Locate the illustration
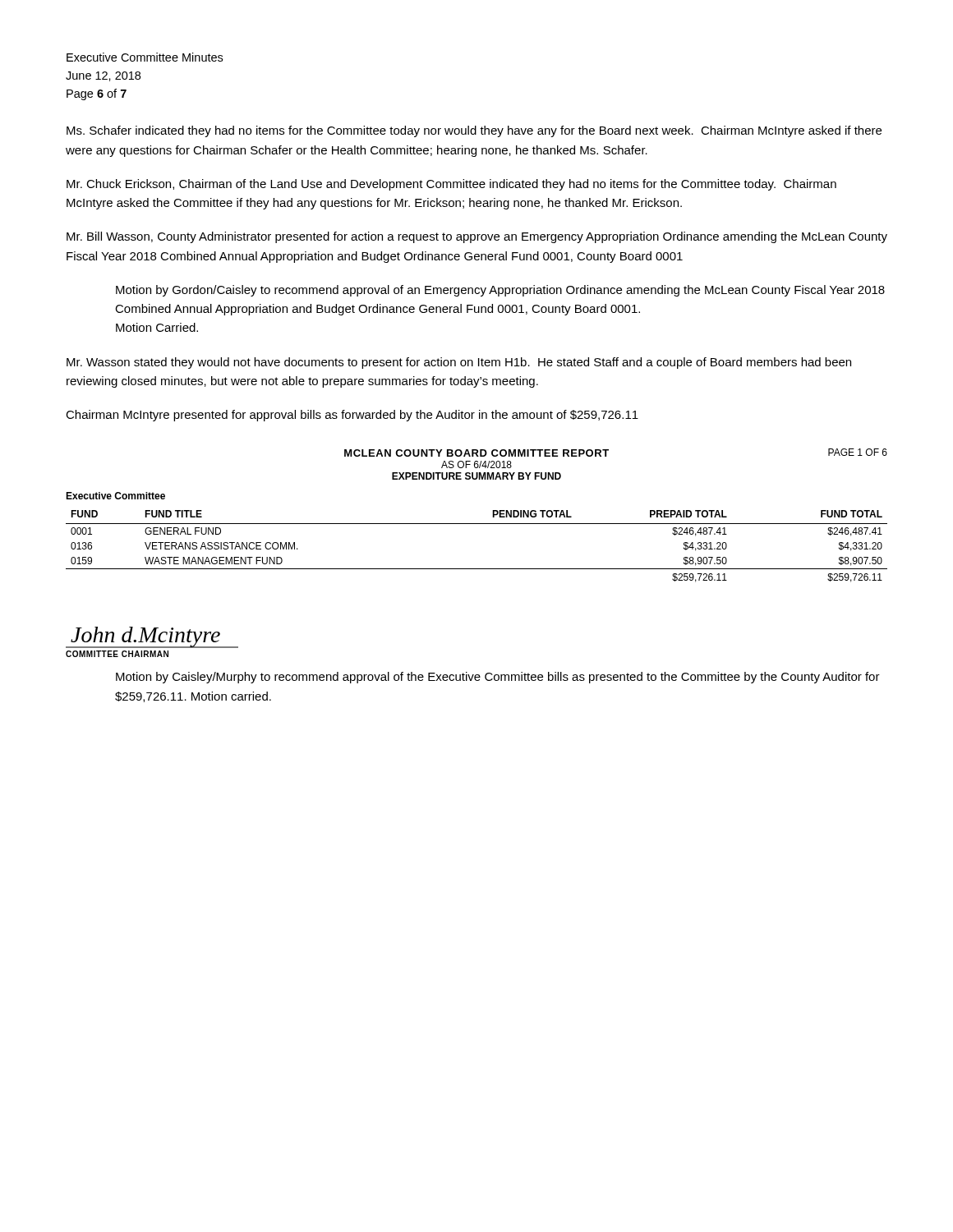953x1232 pixels. [476, 629]
